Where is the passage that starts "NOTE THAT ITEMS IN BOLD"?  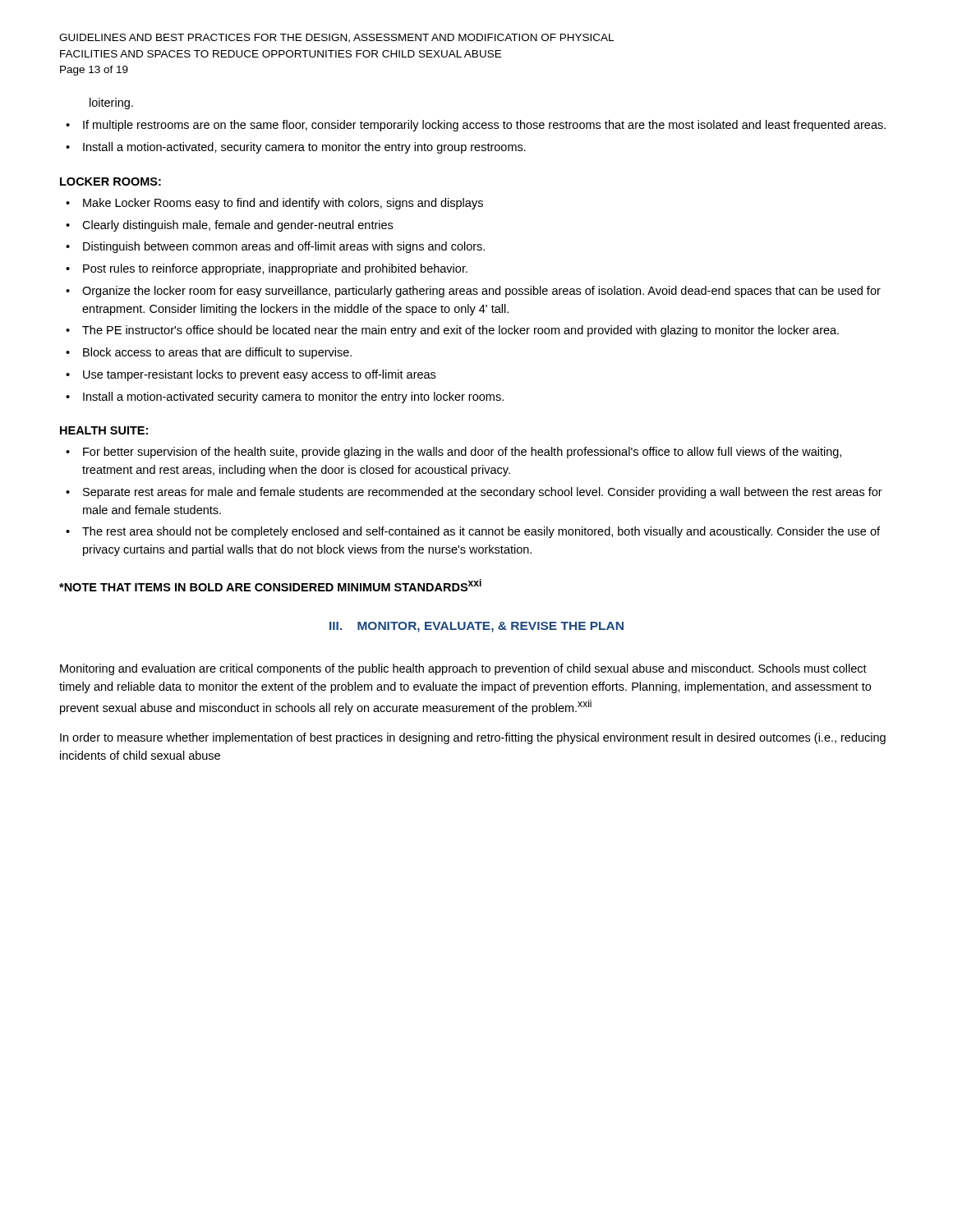tap(270, 585)
